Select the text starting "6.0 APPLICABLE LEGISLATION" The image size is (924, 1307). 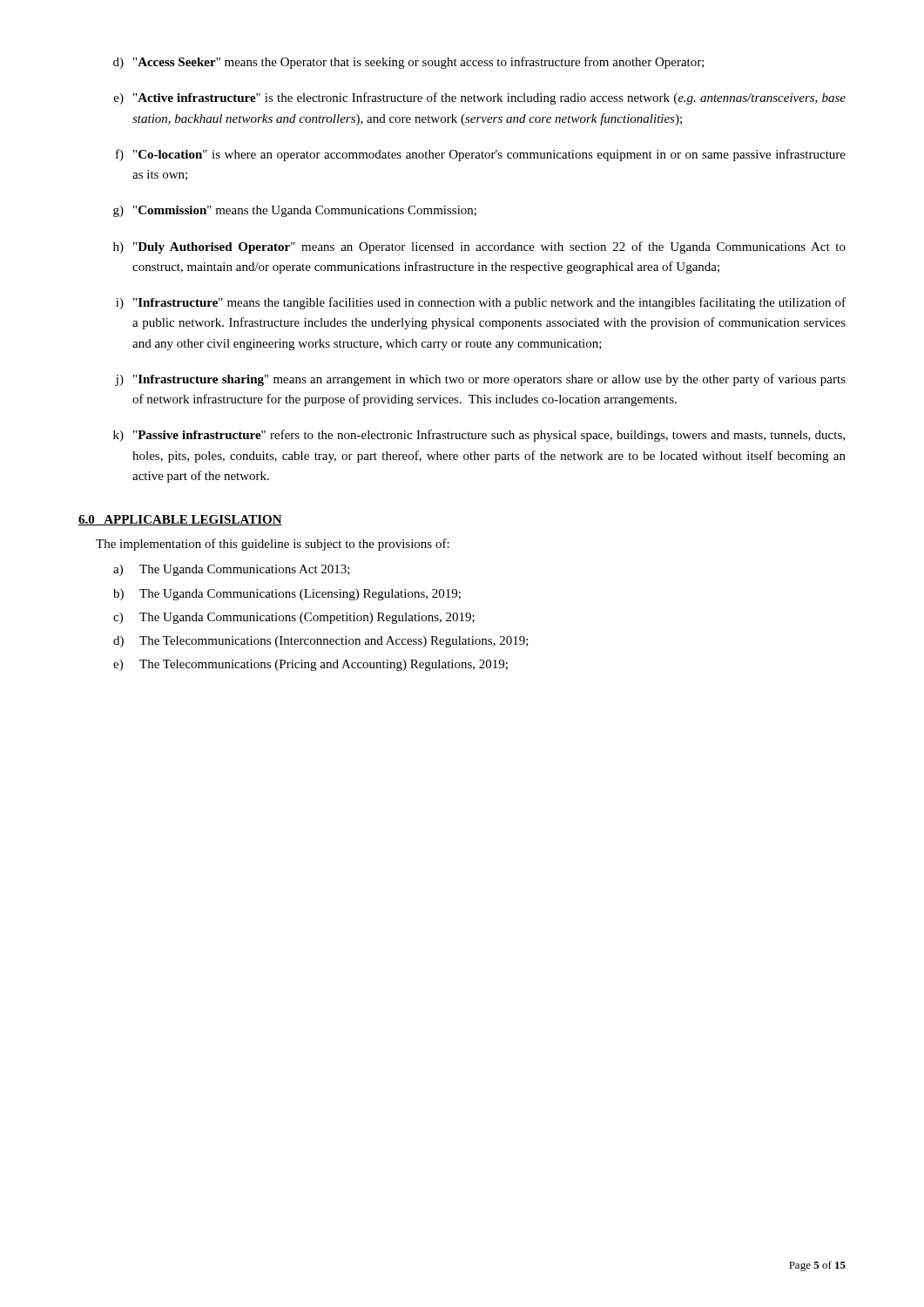coord(180,519)
